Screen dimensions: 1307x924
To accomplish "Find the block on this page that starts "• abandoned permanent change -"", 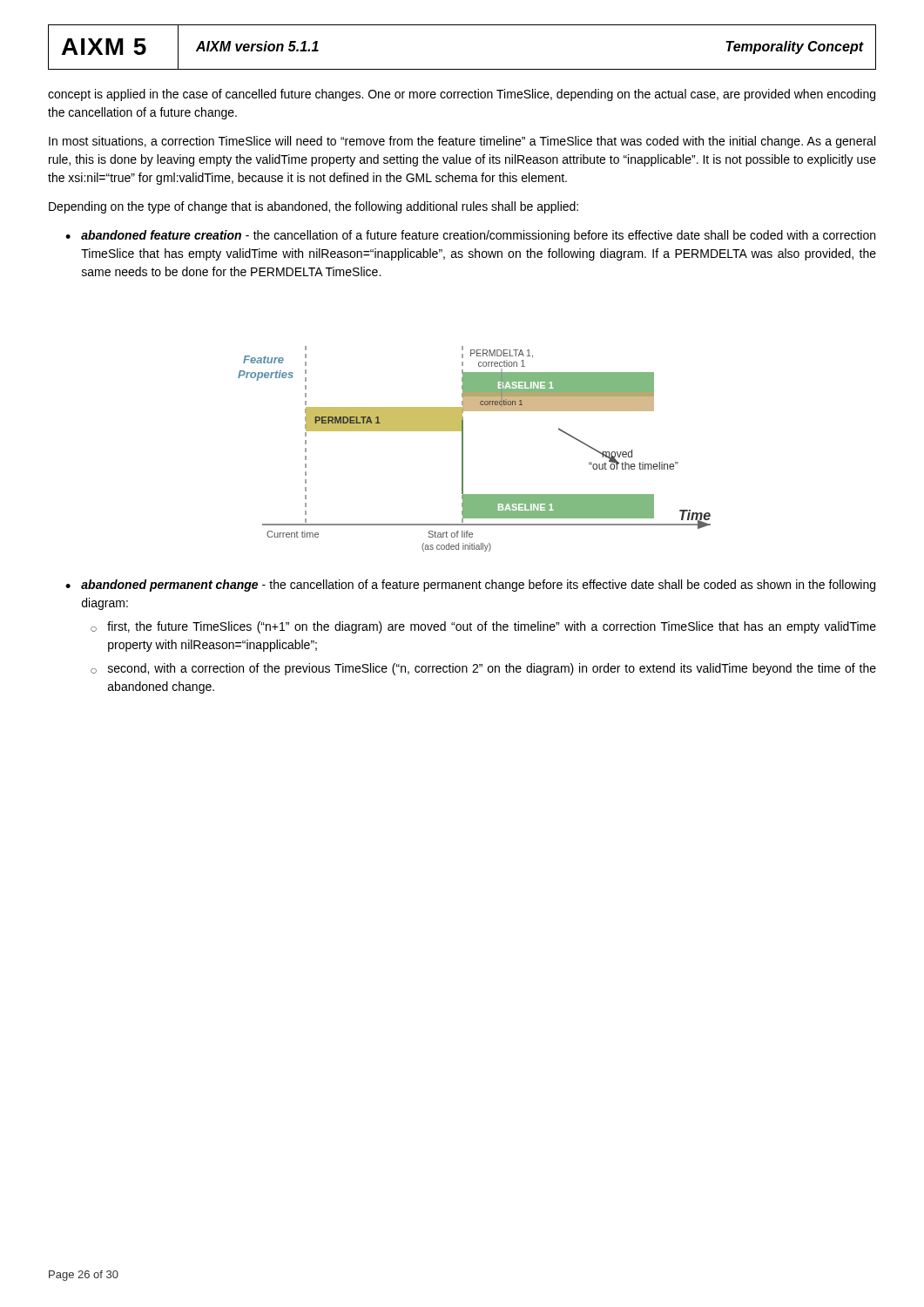I will point(471,639).
